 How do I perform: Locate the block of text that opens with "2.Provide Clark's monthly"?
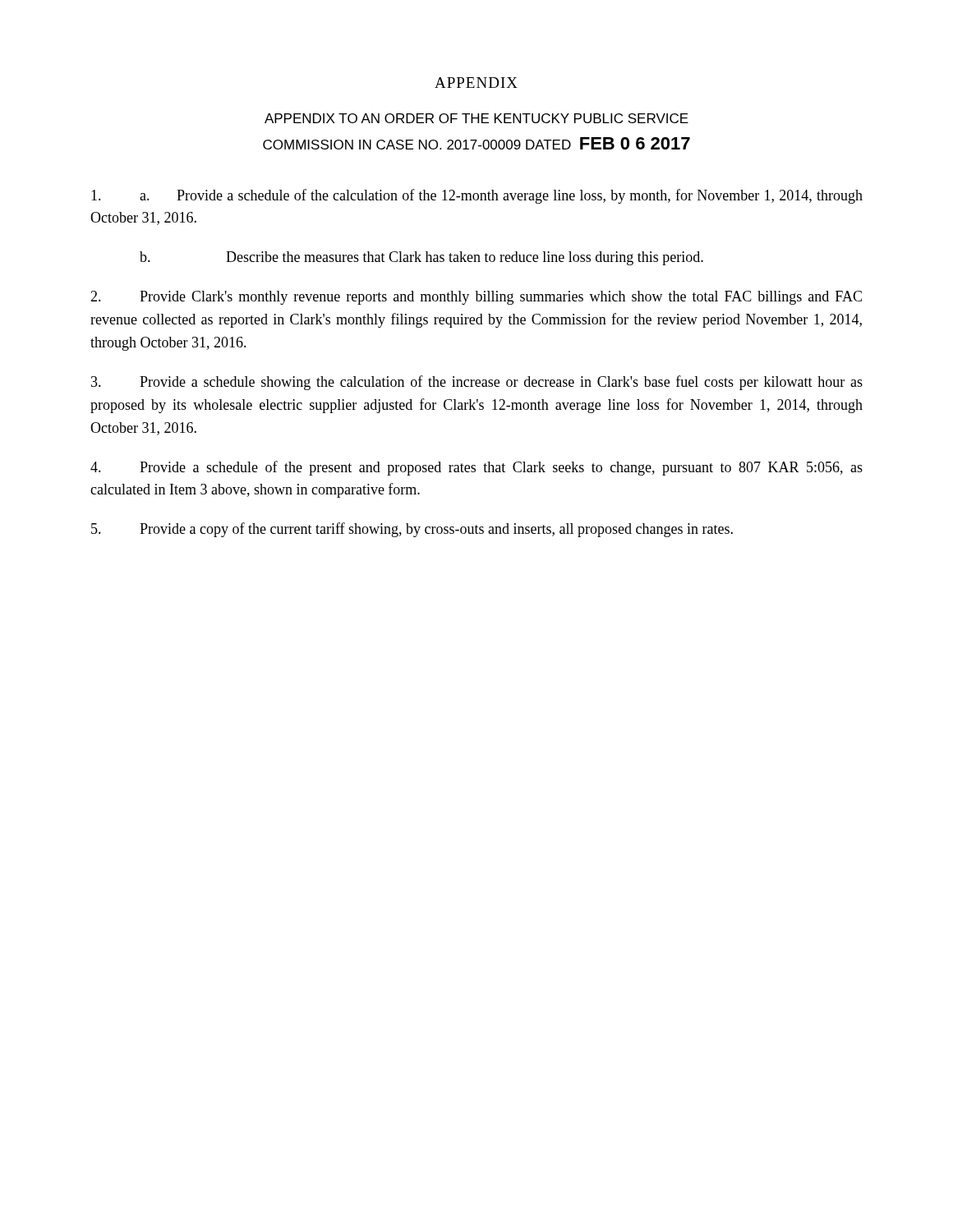pyautogui.click(x=476, y=320)
